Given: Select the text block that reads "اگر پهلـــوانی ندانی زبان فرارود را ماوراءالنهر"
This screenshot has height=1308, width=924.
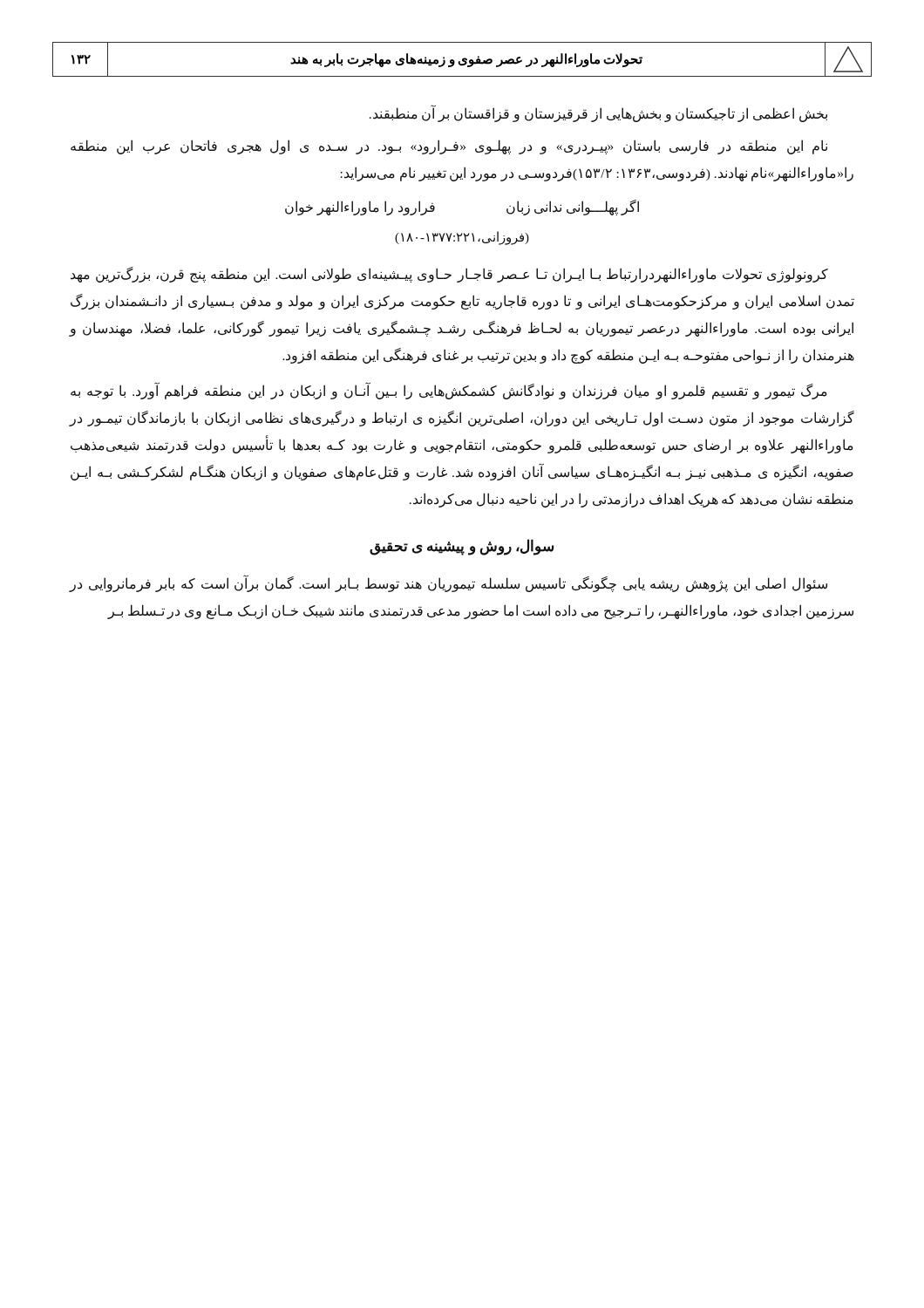Looking at the screenshot, I should pos(574,209).
